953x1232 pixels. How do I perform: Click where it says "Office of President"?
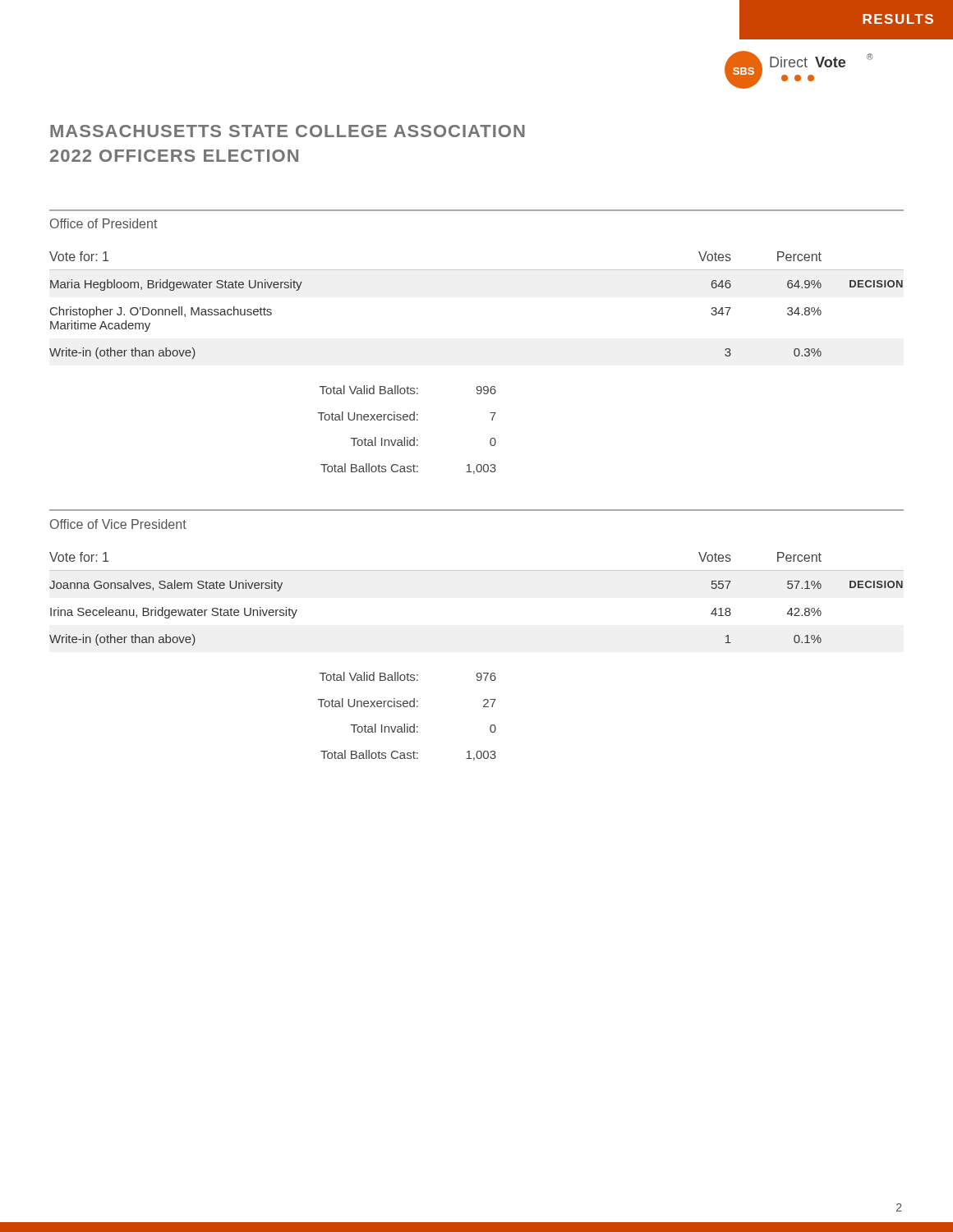pos(103,224)
